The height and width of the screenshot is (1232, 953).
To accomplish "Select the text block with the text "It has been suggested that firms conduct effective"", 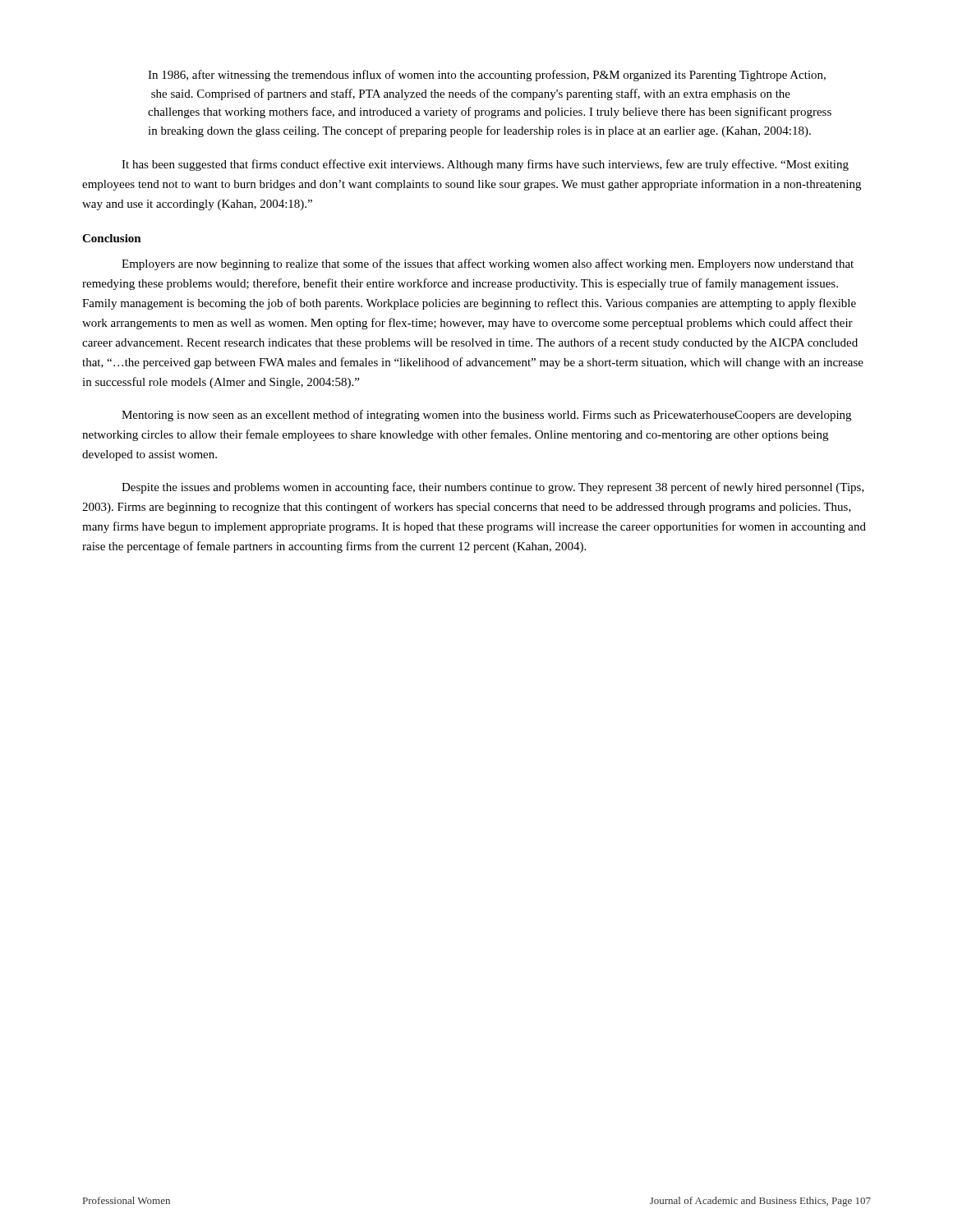I will tap(472, 184).
